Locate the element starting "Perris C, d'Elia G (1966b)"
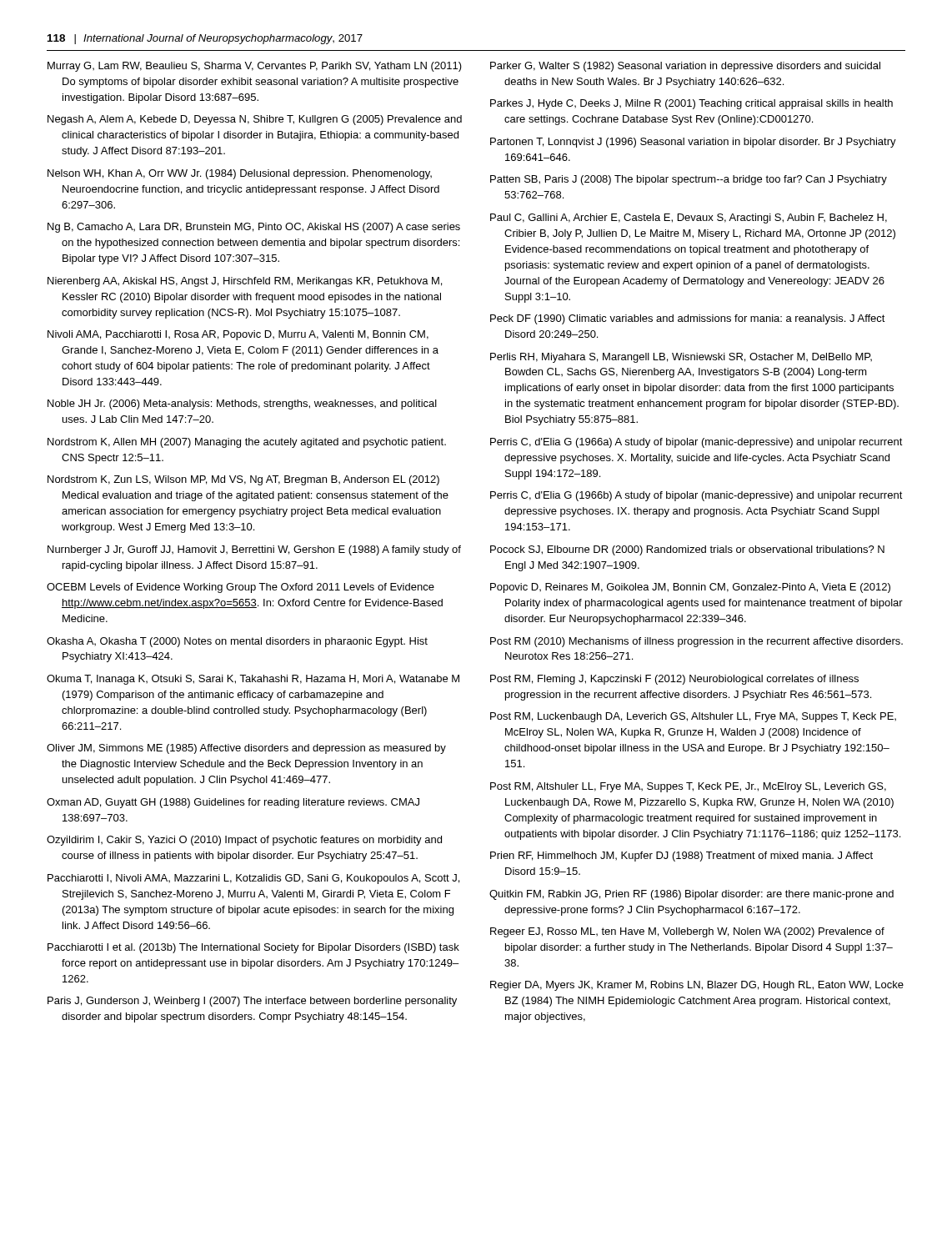 [696, 511]
